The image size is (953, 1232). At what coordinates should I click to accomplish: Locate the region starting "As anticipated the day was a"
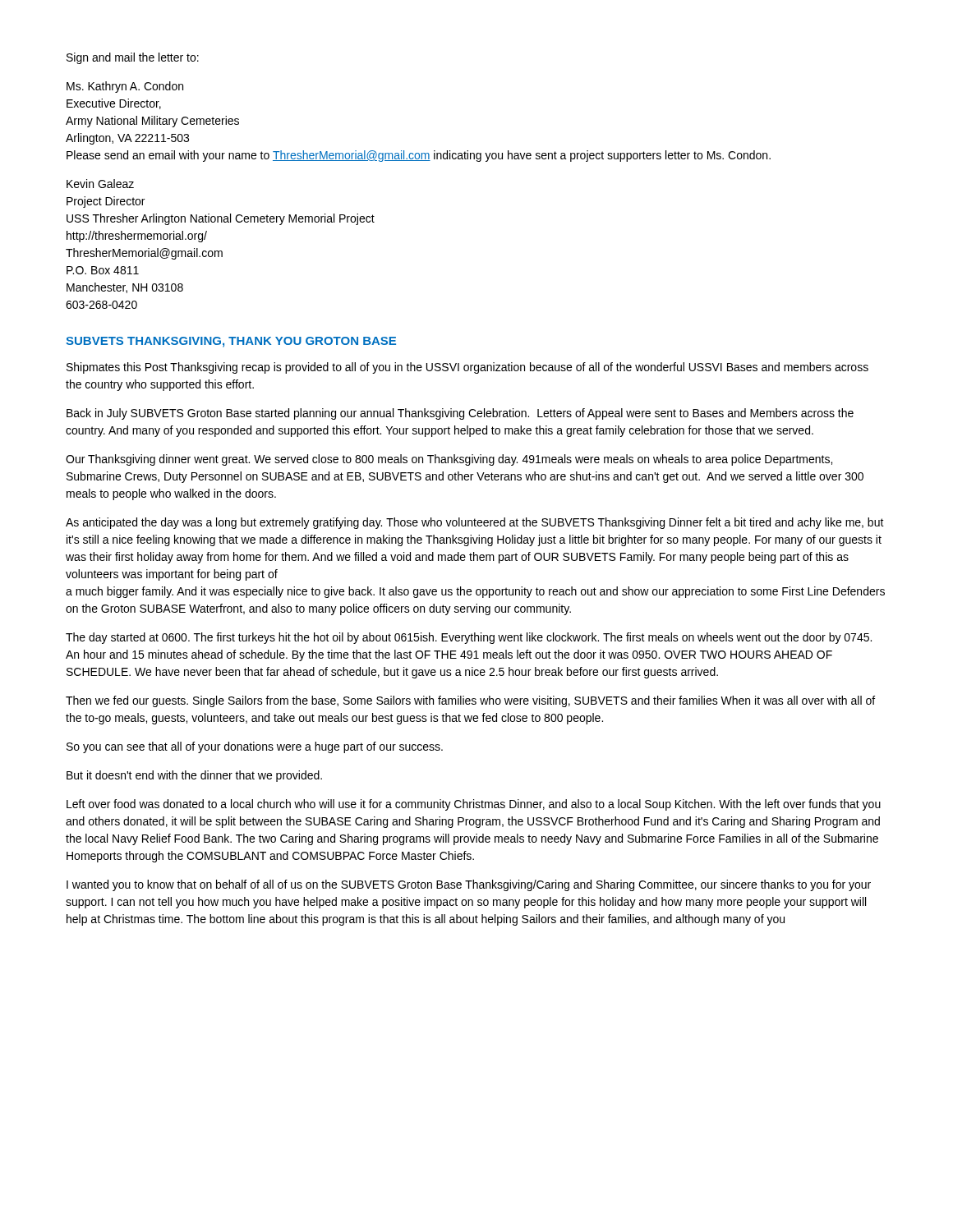click(x=475, y=565)
